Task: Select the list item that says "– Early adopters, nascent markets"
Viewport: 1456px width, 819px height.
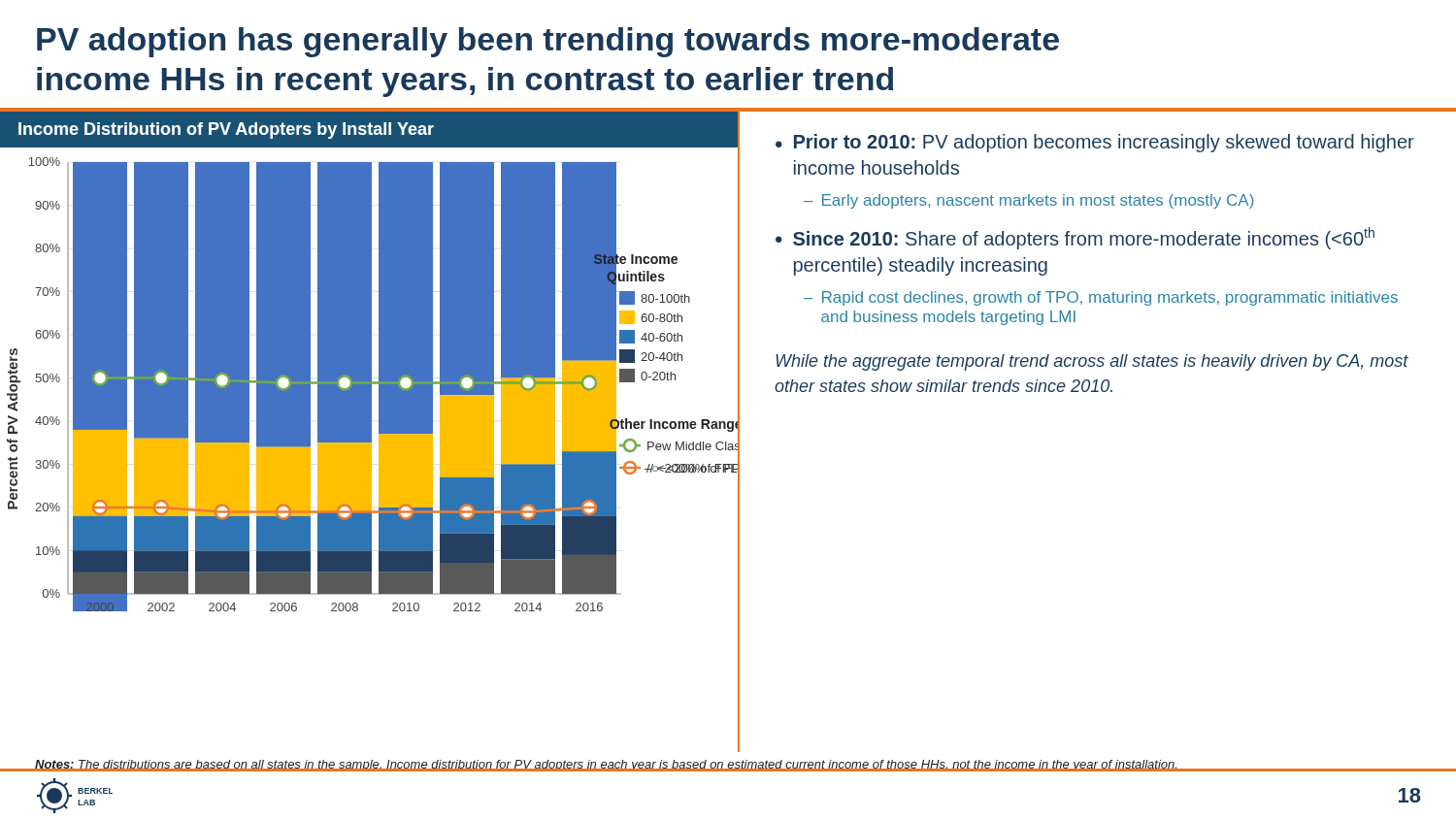Action: (x=1029, y=201)
